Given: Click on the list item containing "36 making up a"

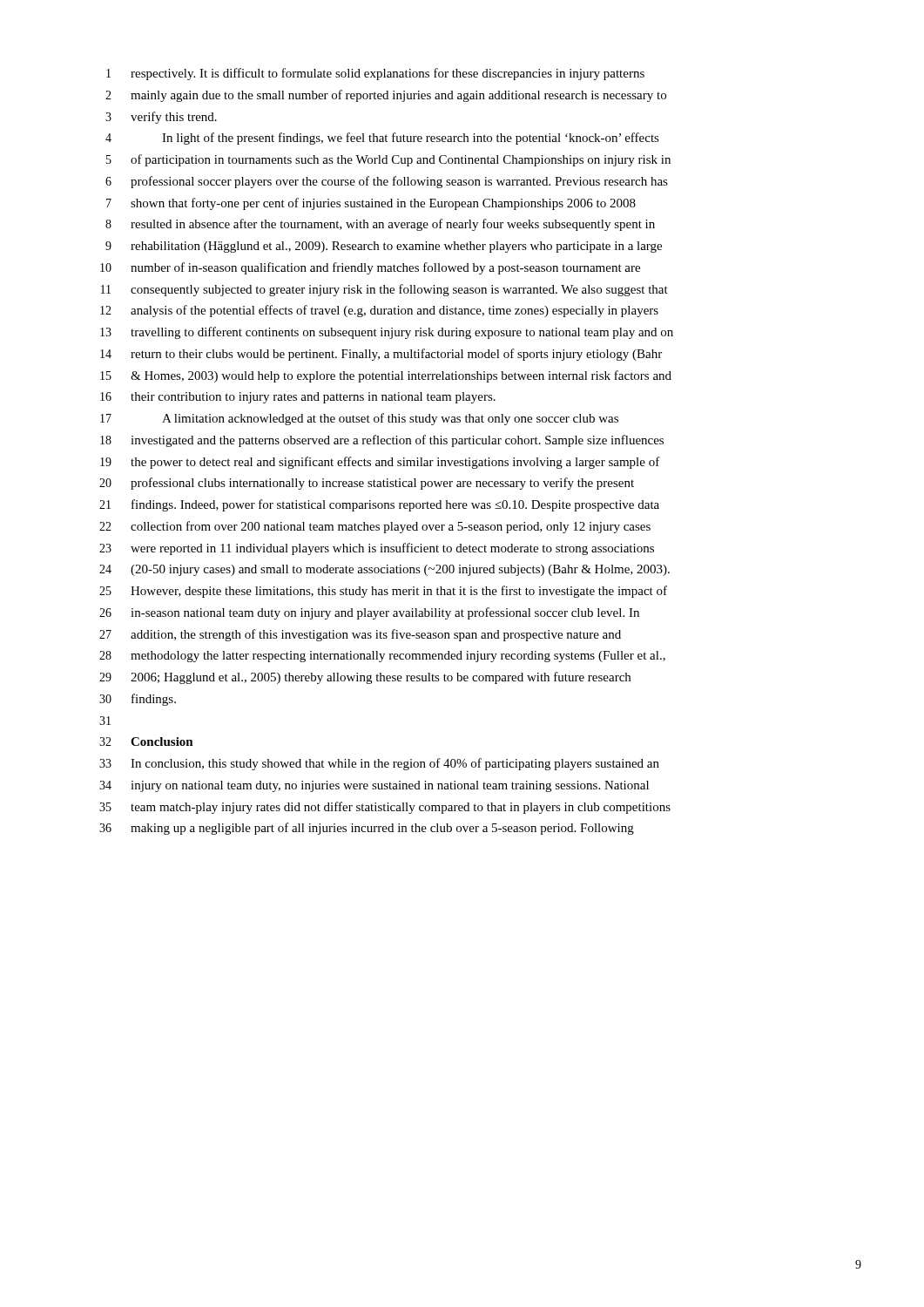Looking at the screenshot, I should pyautogui.click(x=474, y=828).
